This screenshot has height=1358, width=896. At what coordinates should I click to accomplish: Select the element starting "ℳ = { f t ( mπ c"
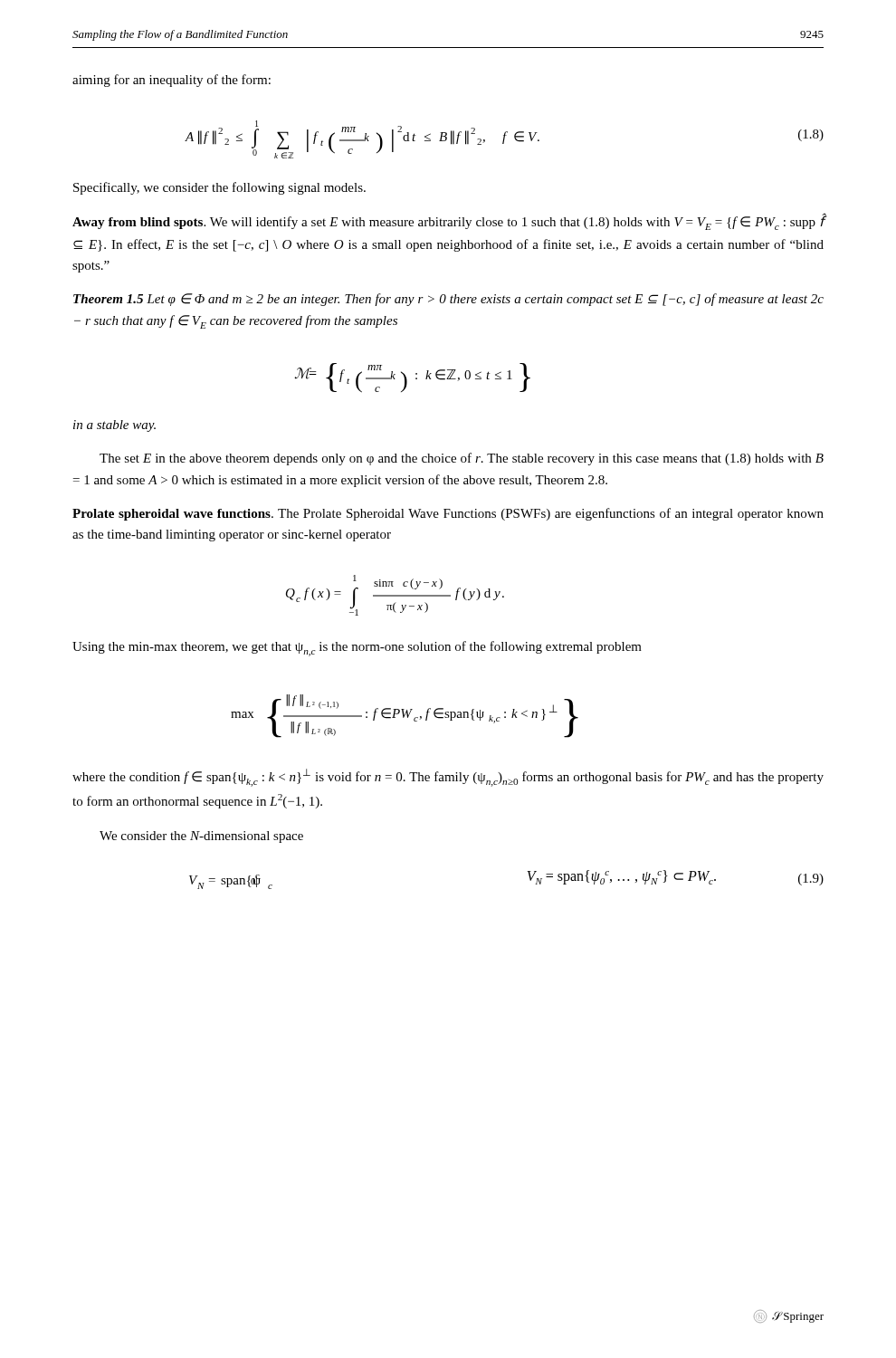tap(448, 372)
